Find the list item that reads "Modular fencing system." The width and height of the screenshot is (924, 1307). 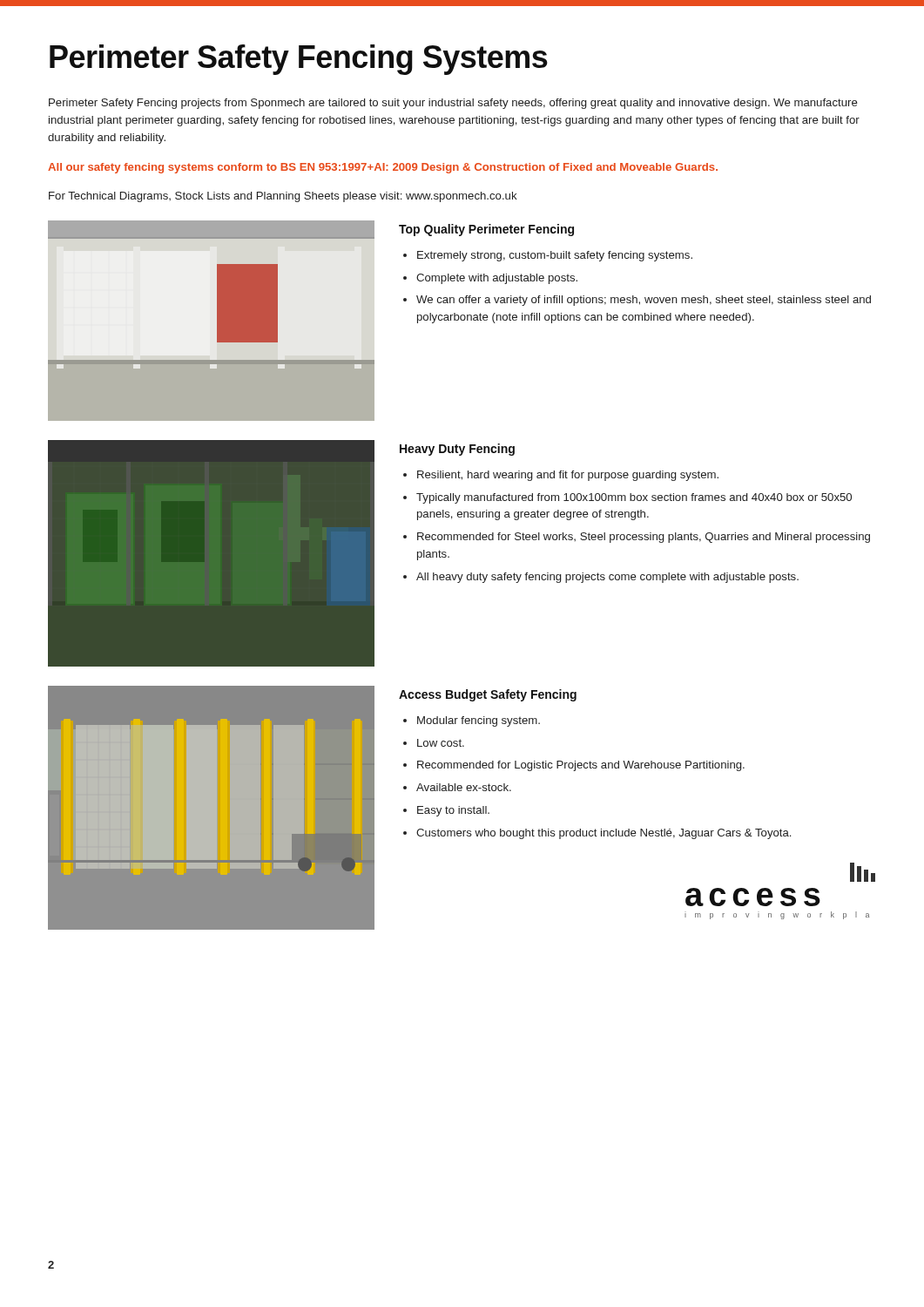[478, 720]
